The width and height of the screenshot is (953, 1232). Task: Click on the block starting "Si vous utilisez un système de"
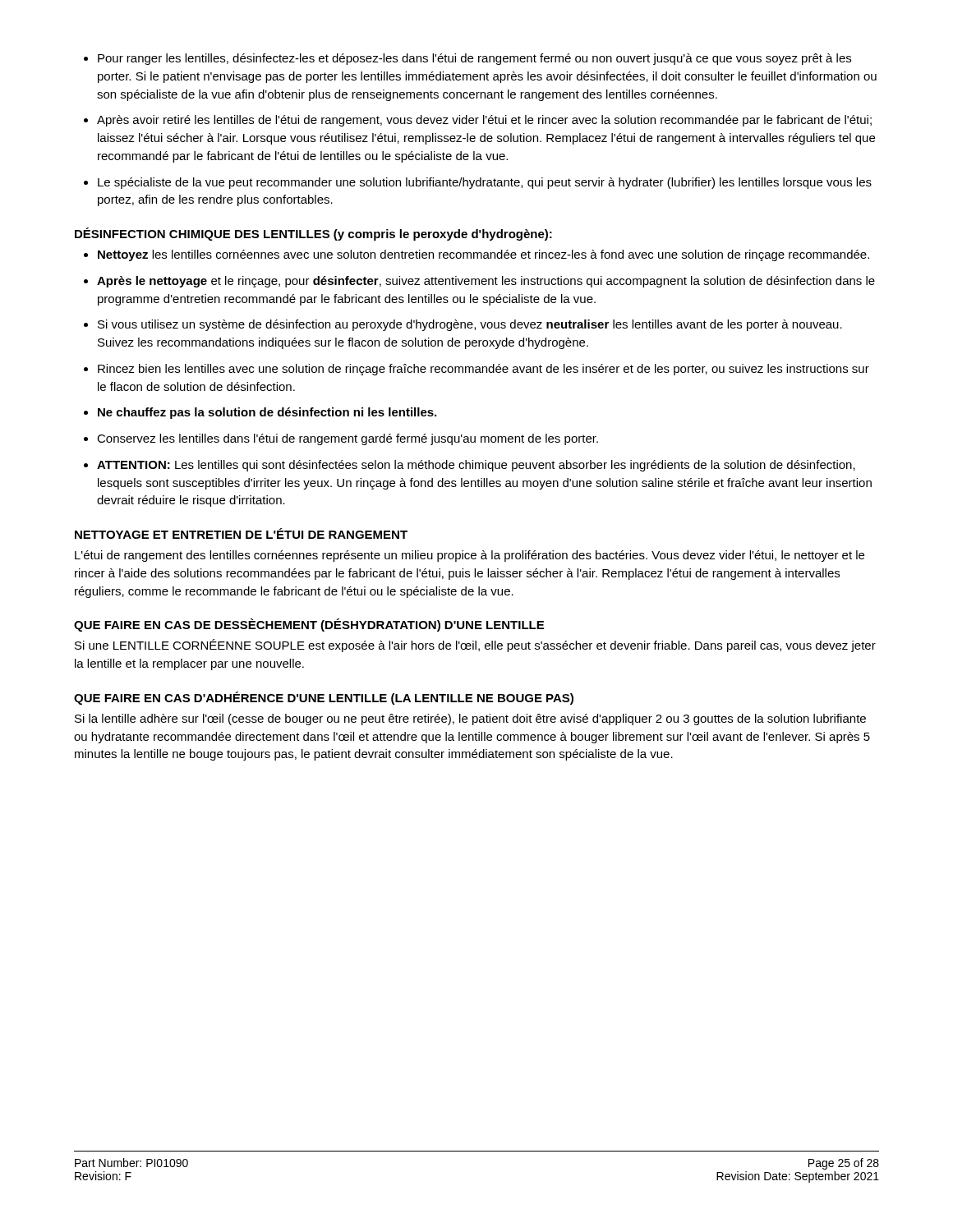click(x=476, y=334)
